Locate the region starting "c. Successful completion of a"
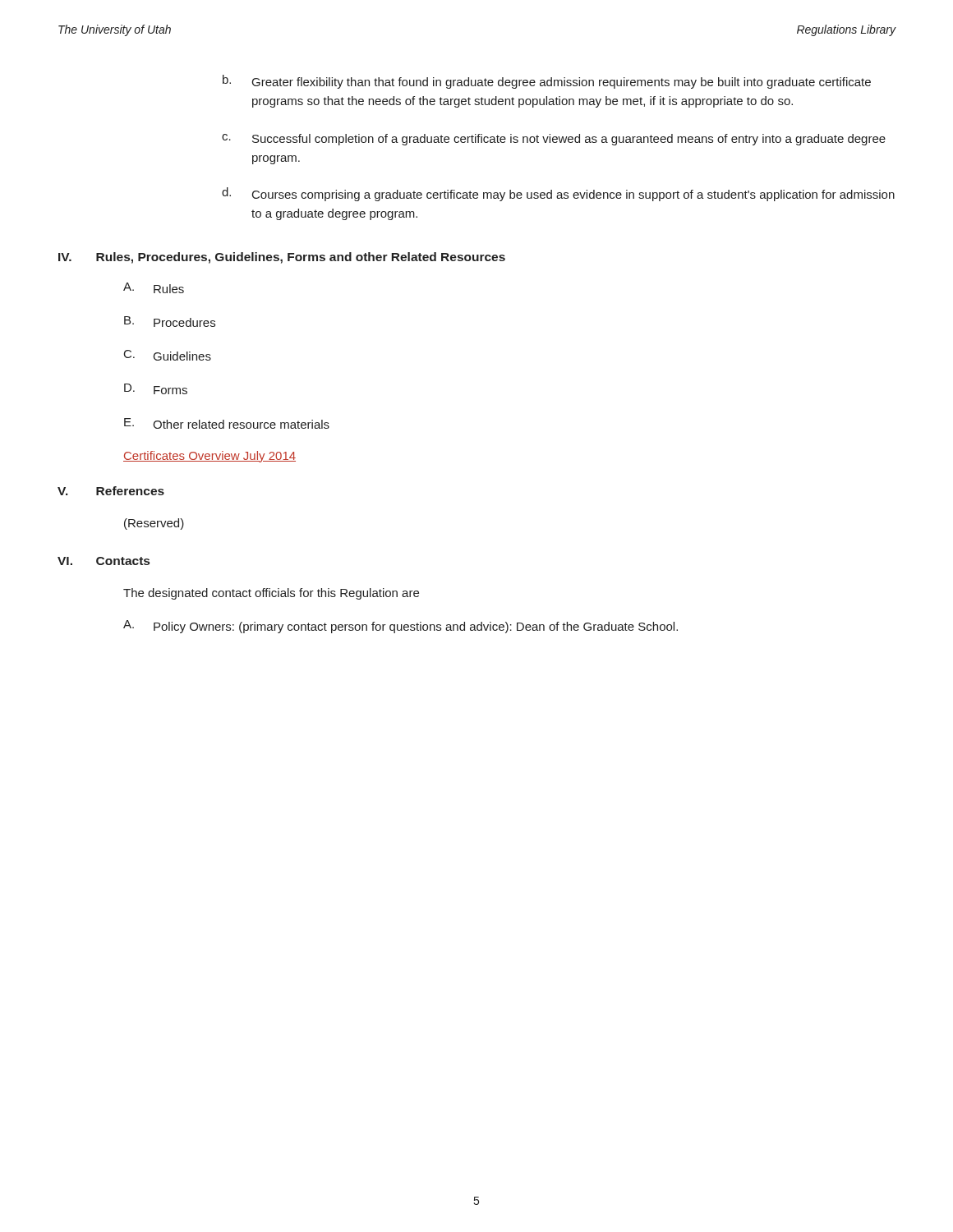This screenshot has height=1232, width=953. (x=559, y=148)
